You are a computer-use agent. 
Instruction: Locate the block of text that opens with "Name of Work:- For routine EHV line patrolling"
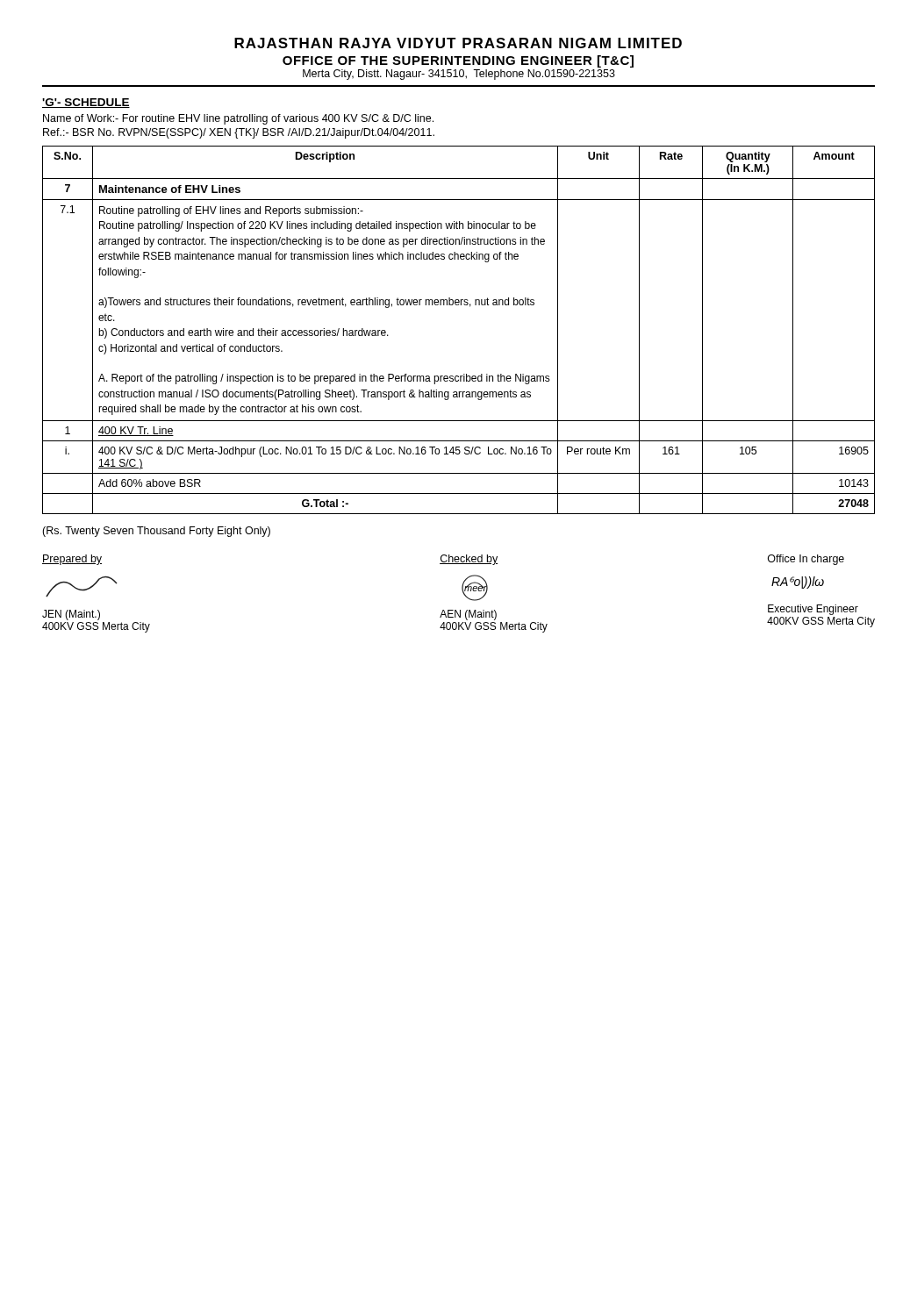click(238, 118)
